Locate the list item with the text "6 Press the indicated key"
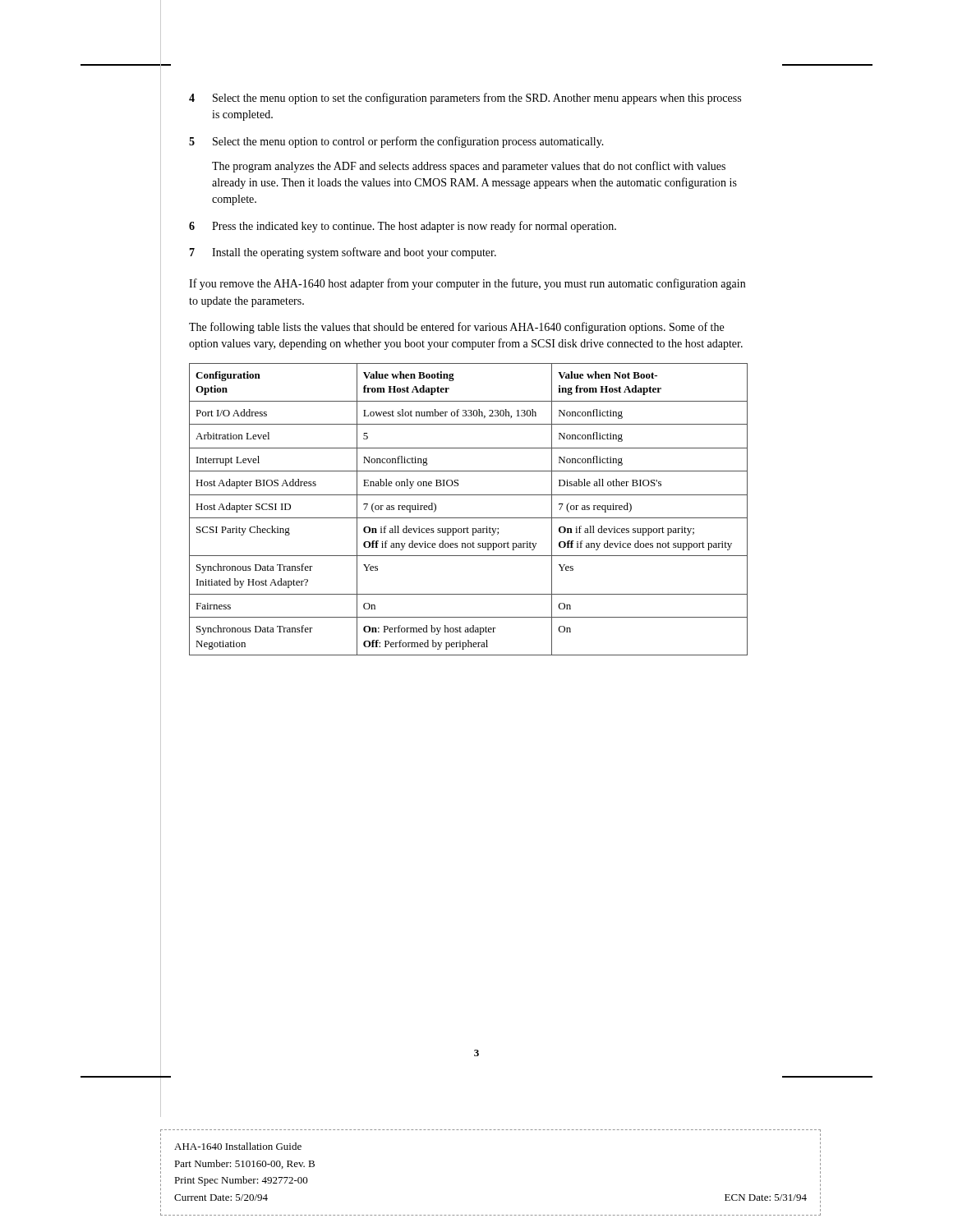This screenshot has width=953, height=1232. tap(468, 227)
